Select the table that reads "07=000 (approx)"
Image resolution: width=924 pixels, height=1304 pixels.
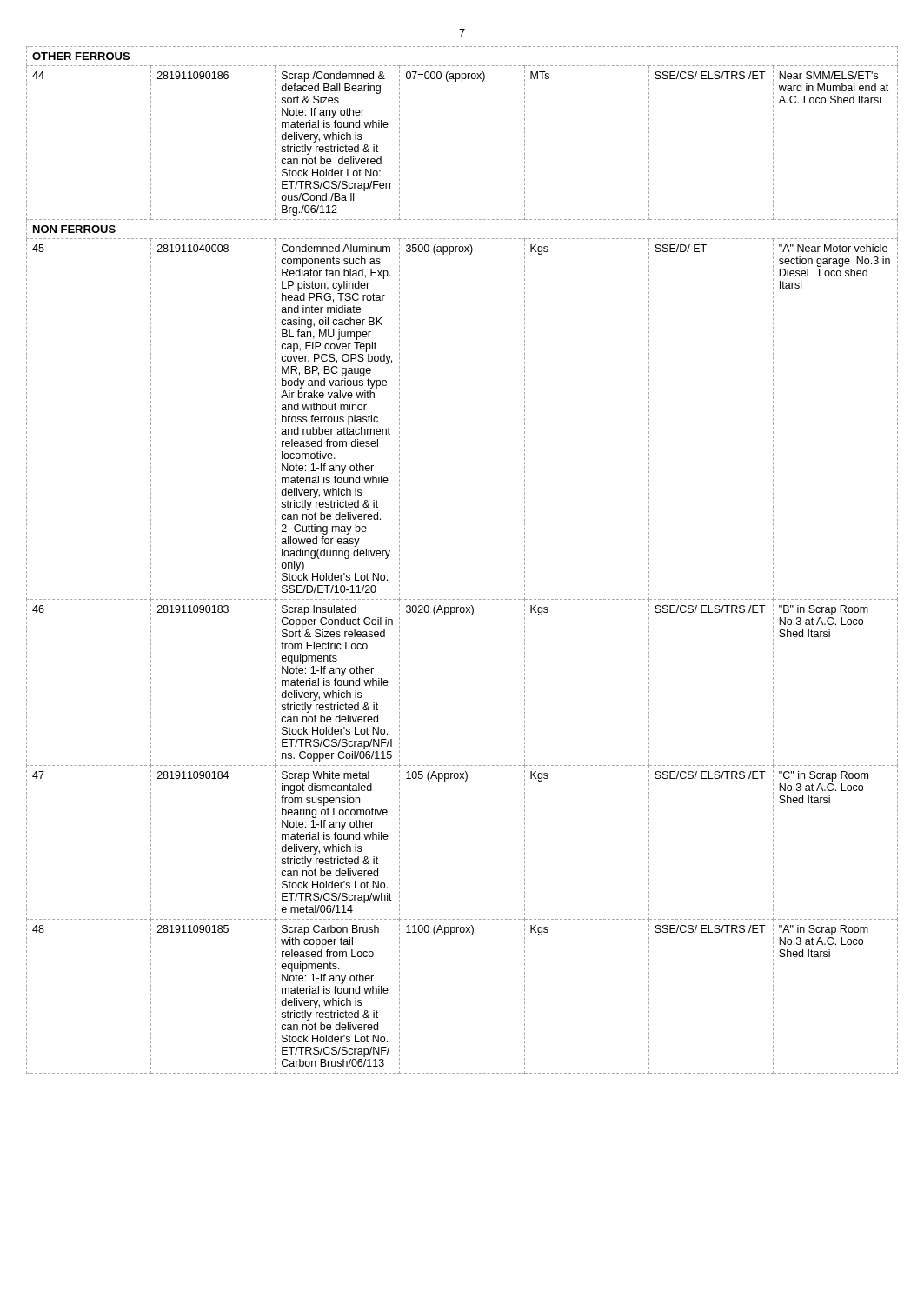462,560
